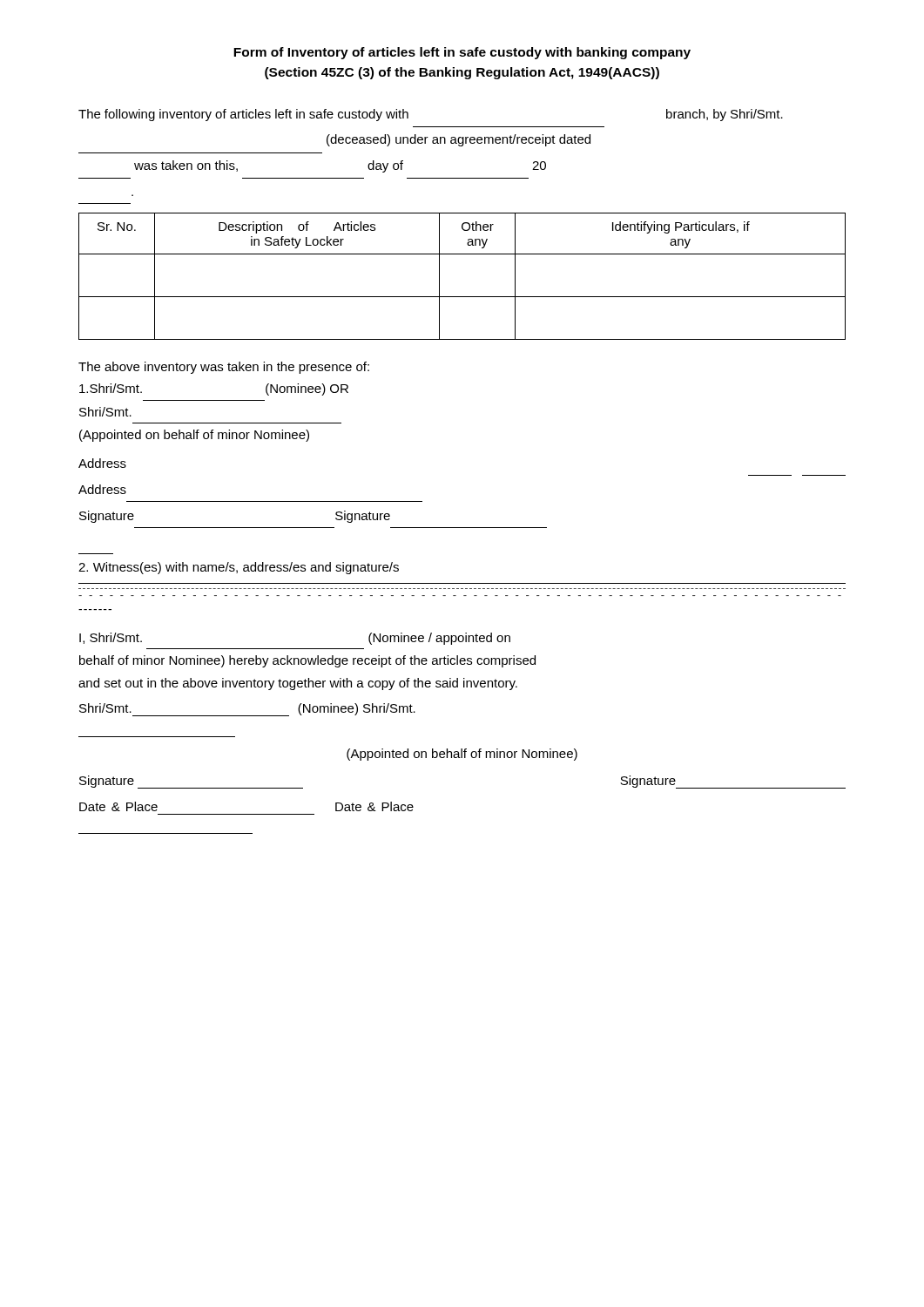Viewport: 924px width, 1307px height.
Task: Point to "Witness(es) with name/s, address/es and signature/s"
Action: (x=239, y=568)
